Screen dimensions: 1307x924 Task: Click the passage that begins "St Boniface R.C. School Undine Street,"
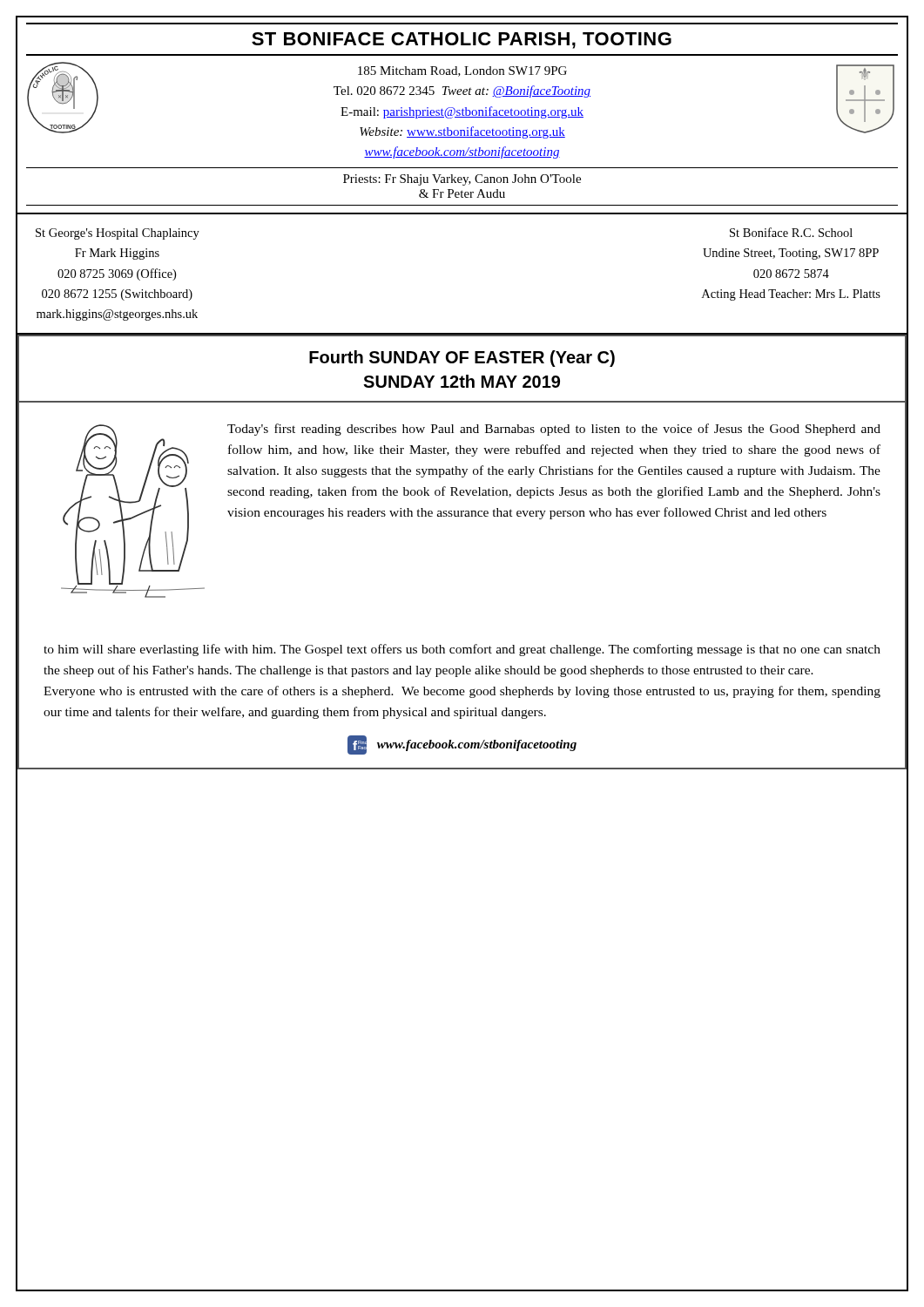(791, 263)
